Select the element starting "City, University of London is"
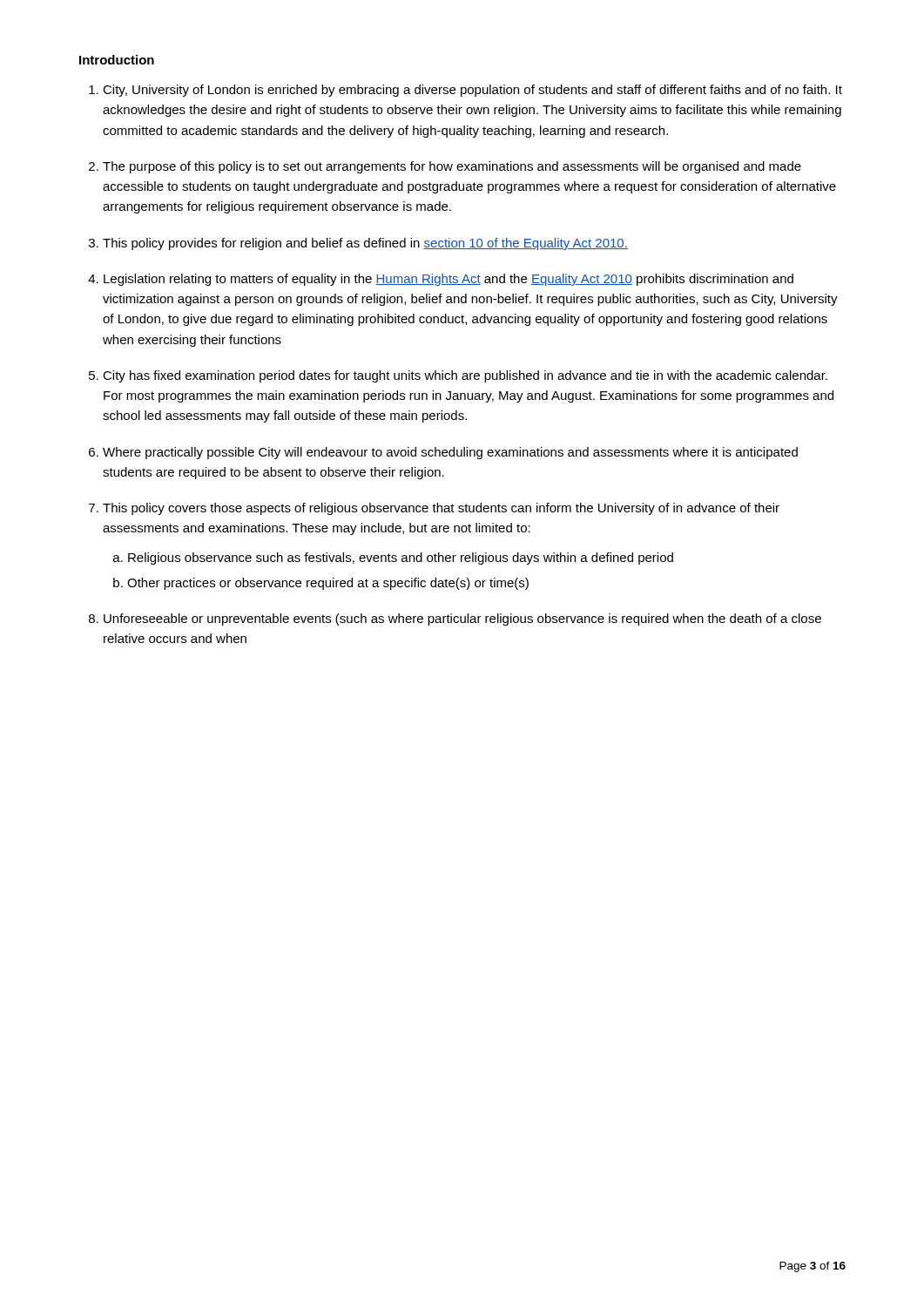The image size is (924, 1307). click(x=472, y=110)
